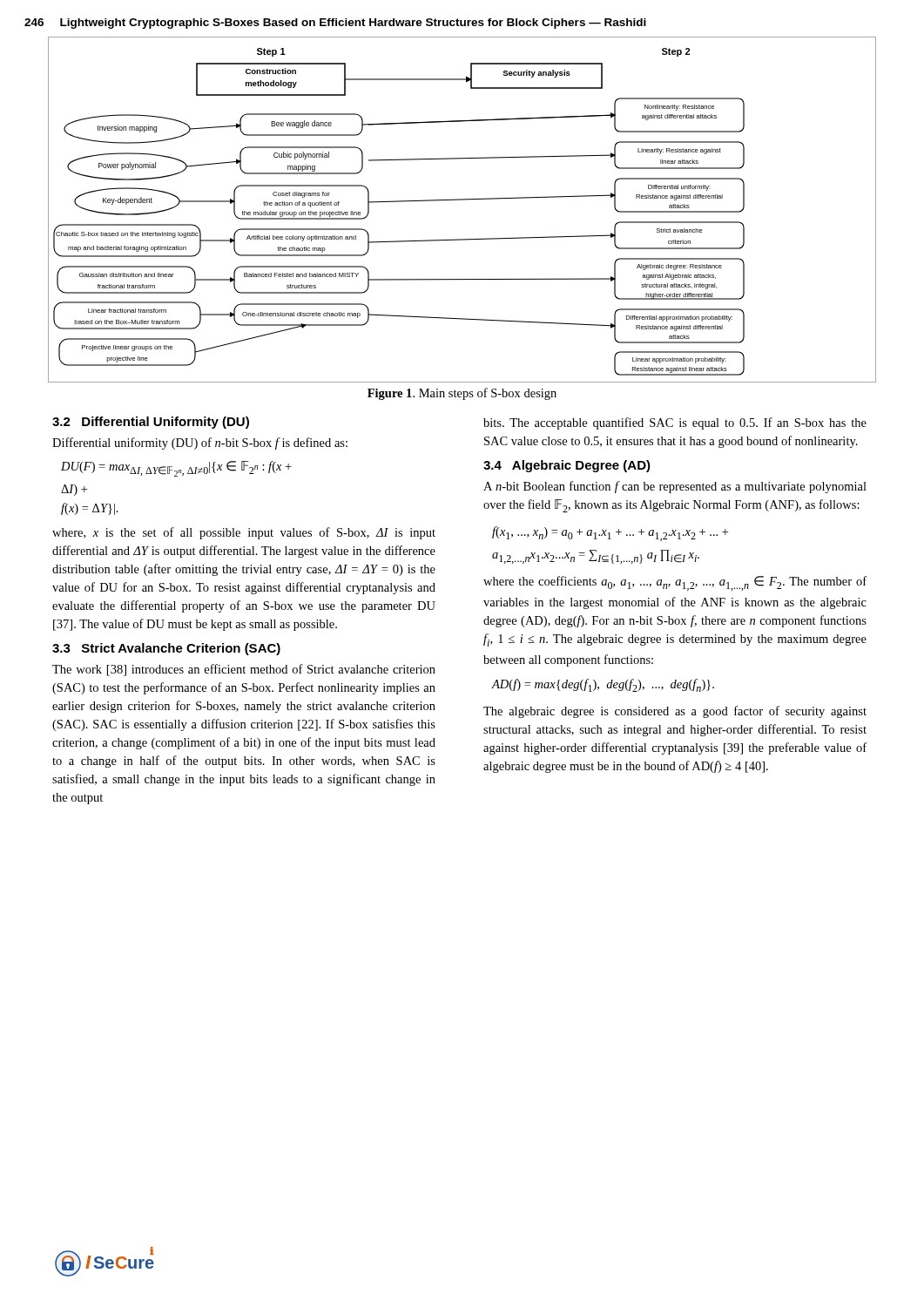Find the block on this page that starts "Differential uniformity (DU) of"

point(200,443)
